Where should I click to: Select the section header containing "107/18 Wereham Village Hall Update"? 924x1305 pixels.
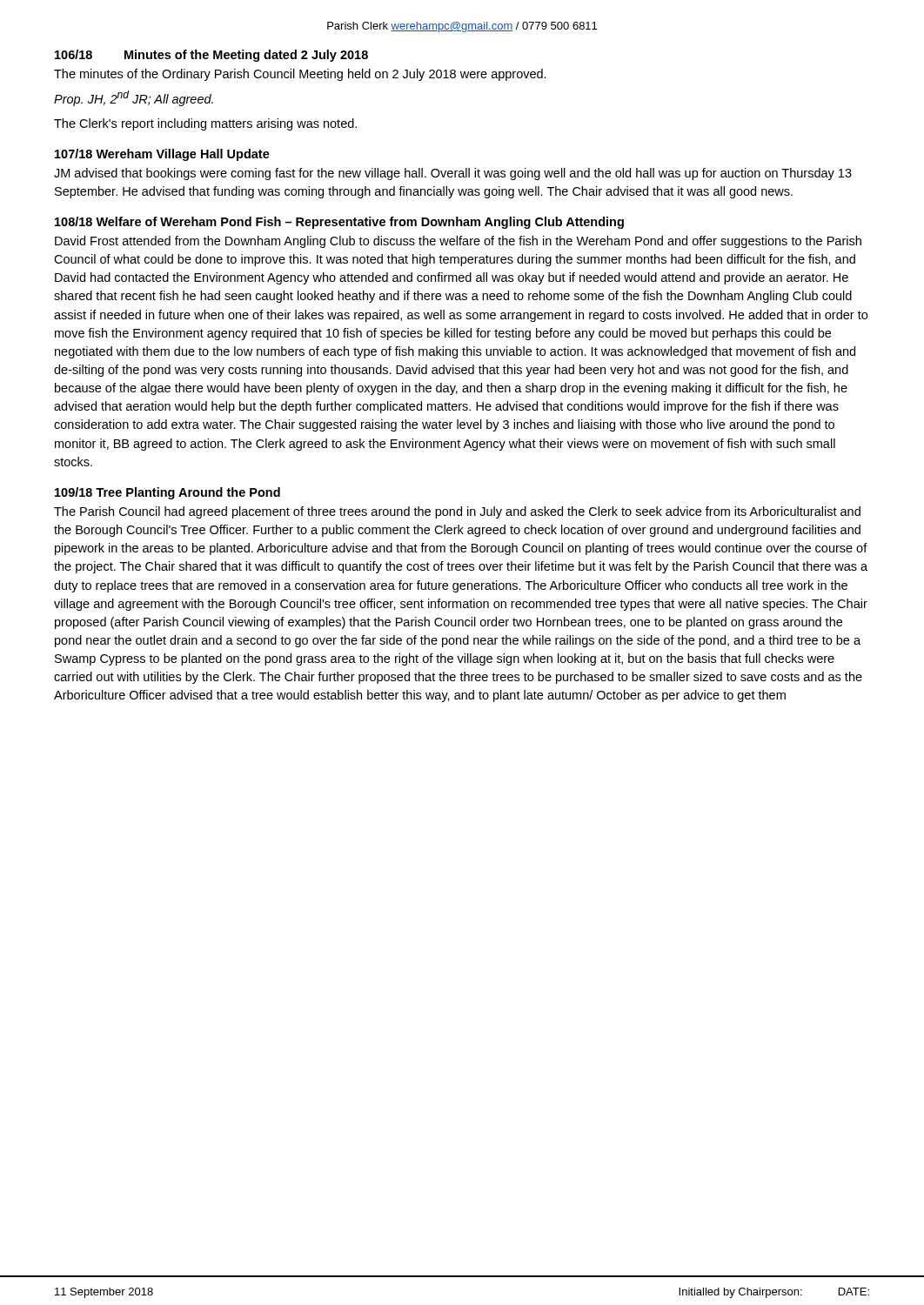162,154
